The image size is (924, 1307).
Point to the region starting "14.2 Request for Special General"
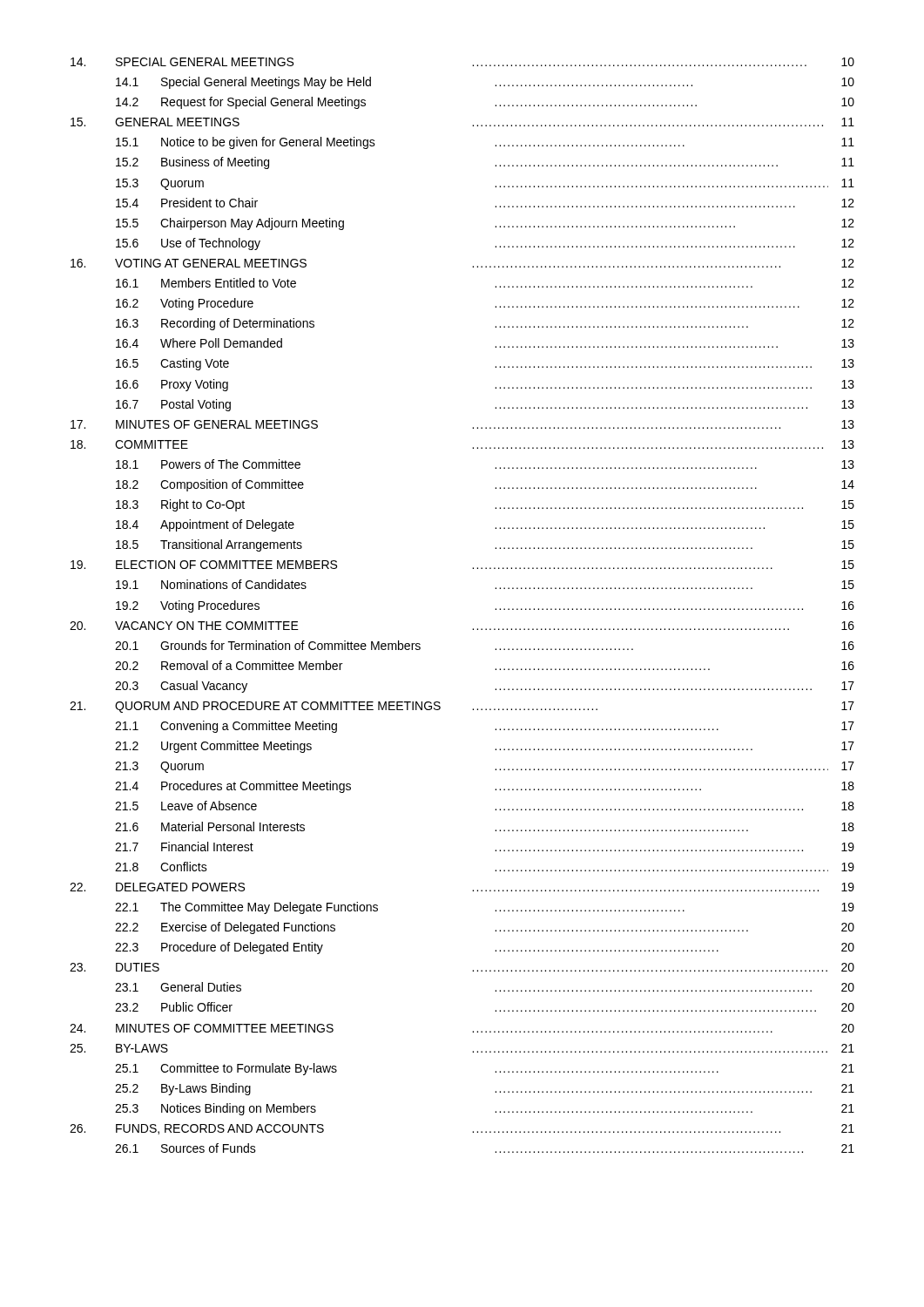[x=485, y=103]
